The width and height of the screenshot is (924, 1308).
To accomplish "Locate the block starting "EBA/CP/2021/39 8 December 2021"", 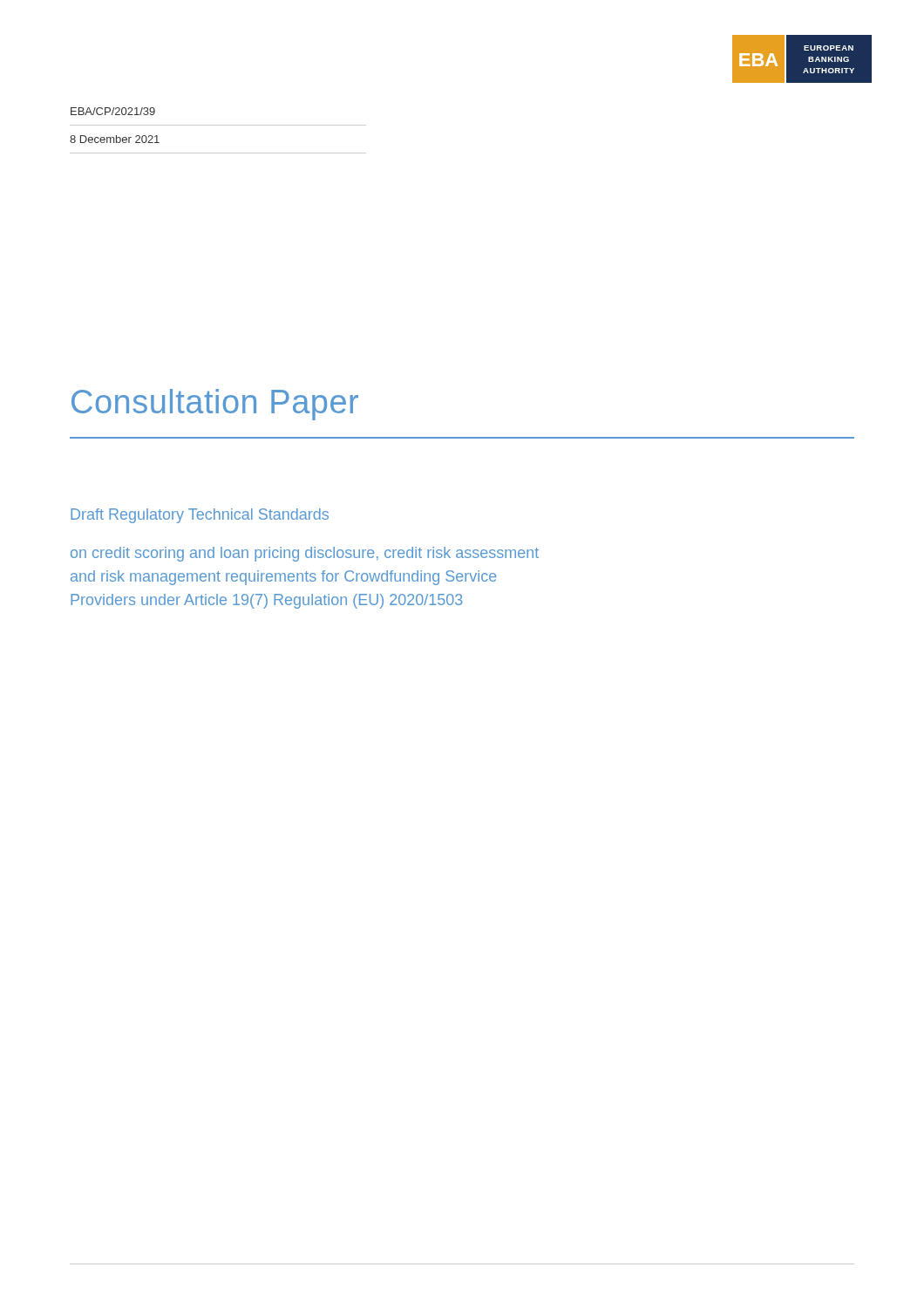I will (218, 129).
